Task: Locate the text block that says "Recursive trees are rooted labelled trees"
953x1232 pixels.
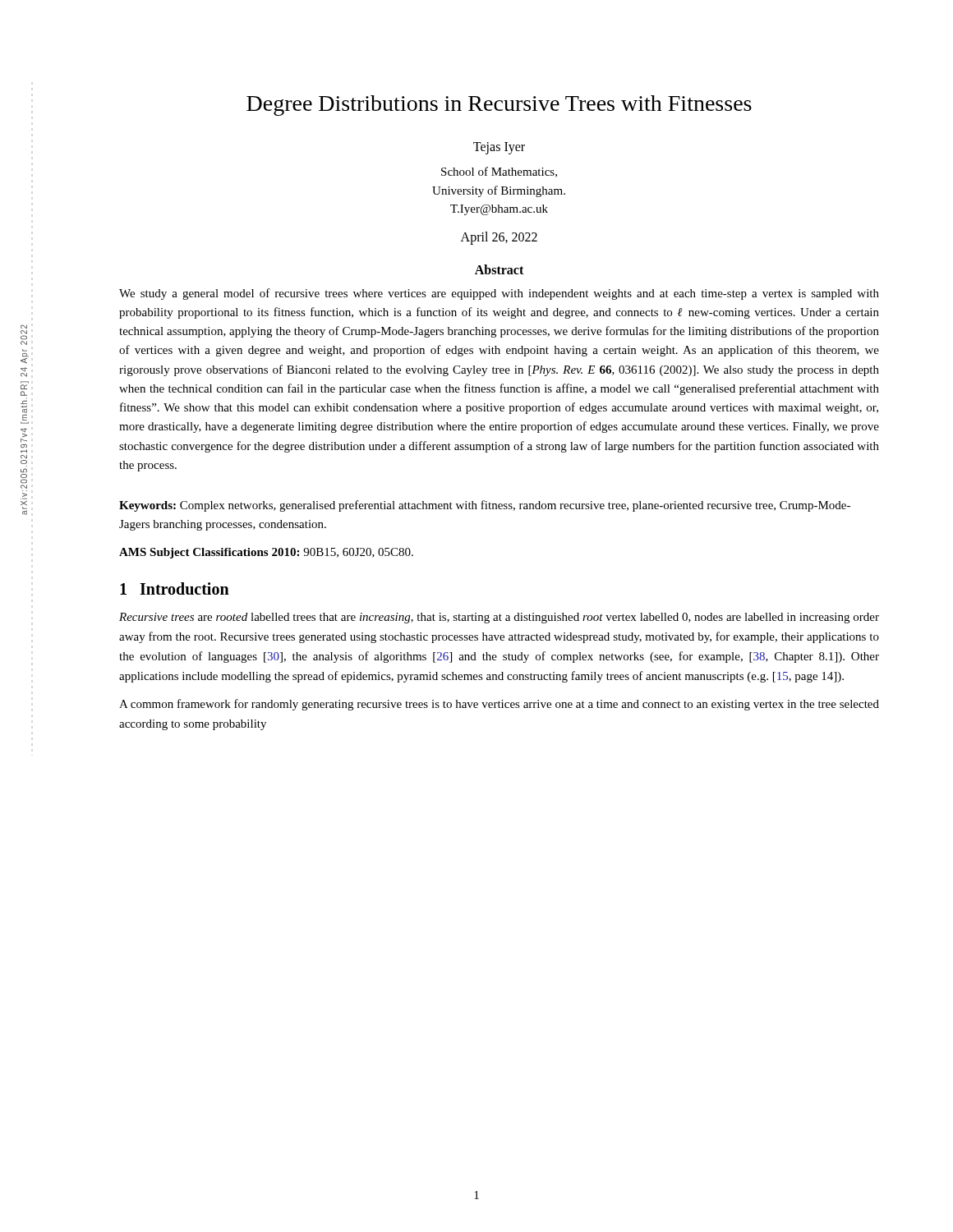Action: (499, 670)
